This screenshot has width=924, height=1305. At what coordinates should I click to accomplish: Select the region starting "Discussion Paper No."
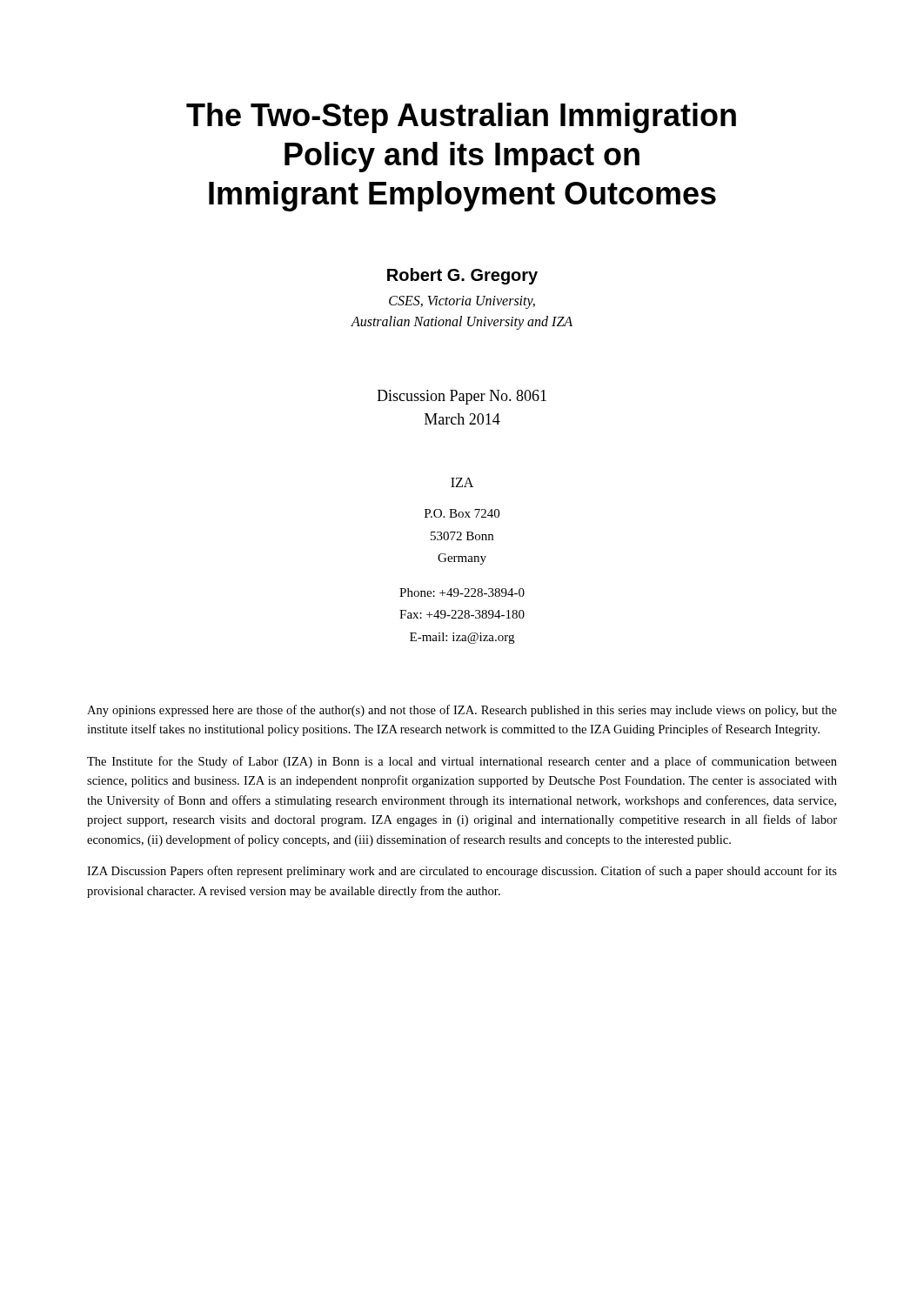tap(462, 408)
